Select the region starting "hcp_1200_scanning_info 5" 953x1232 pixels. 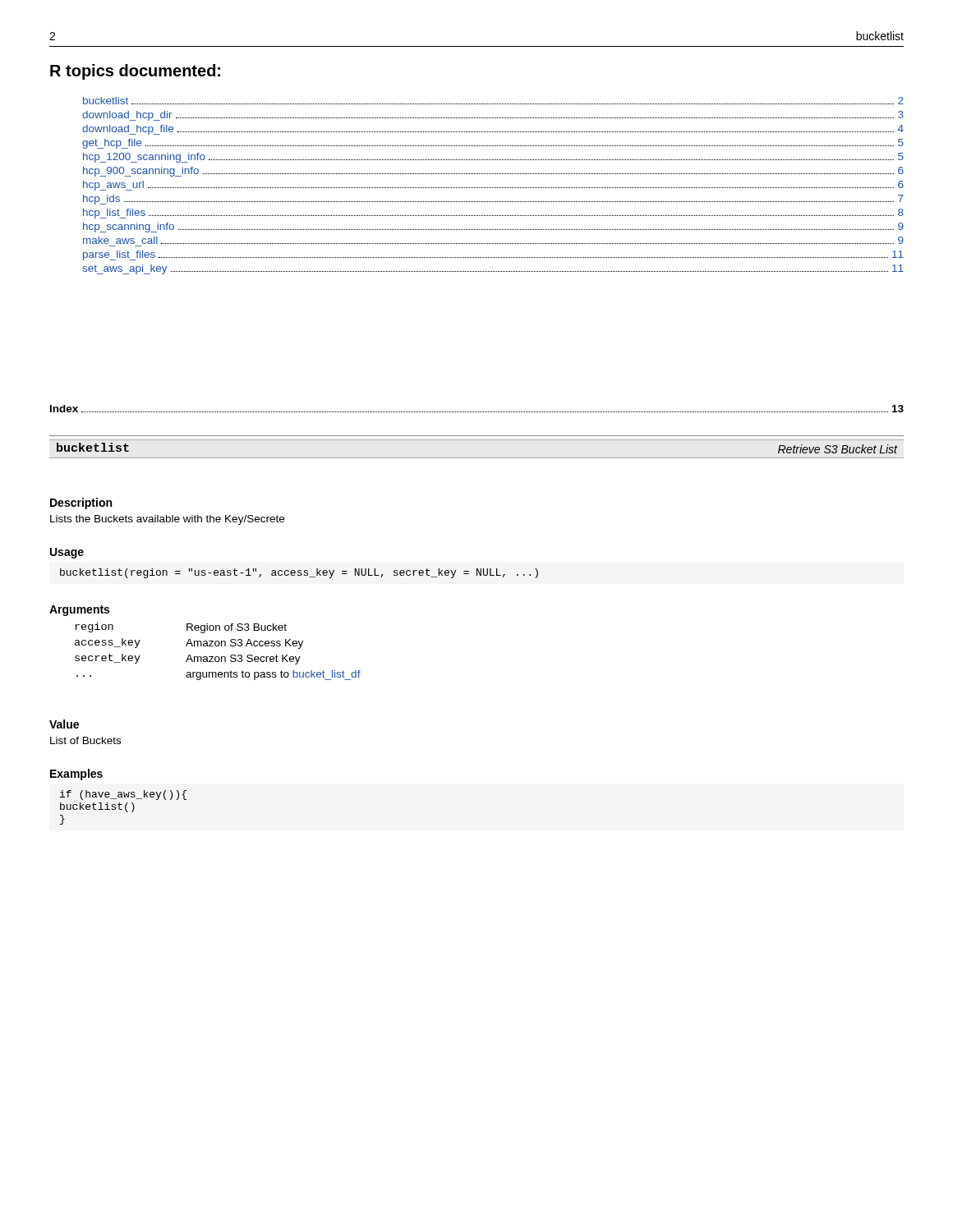click(493, 156)
